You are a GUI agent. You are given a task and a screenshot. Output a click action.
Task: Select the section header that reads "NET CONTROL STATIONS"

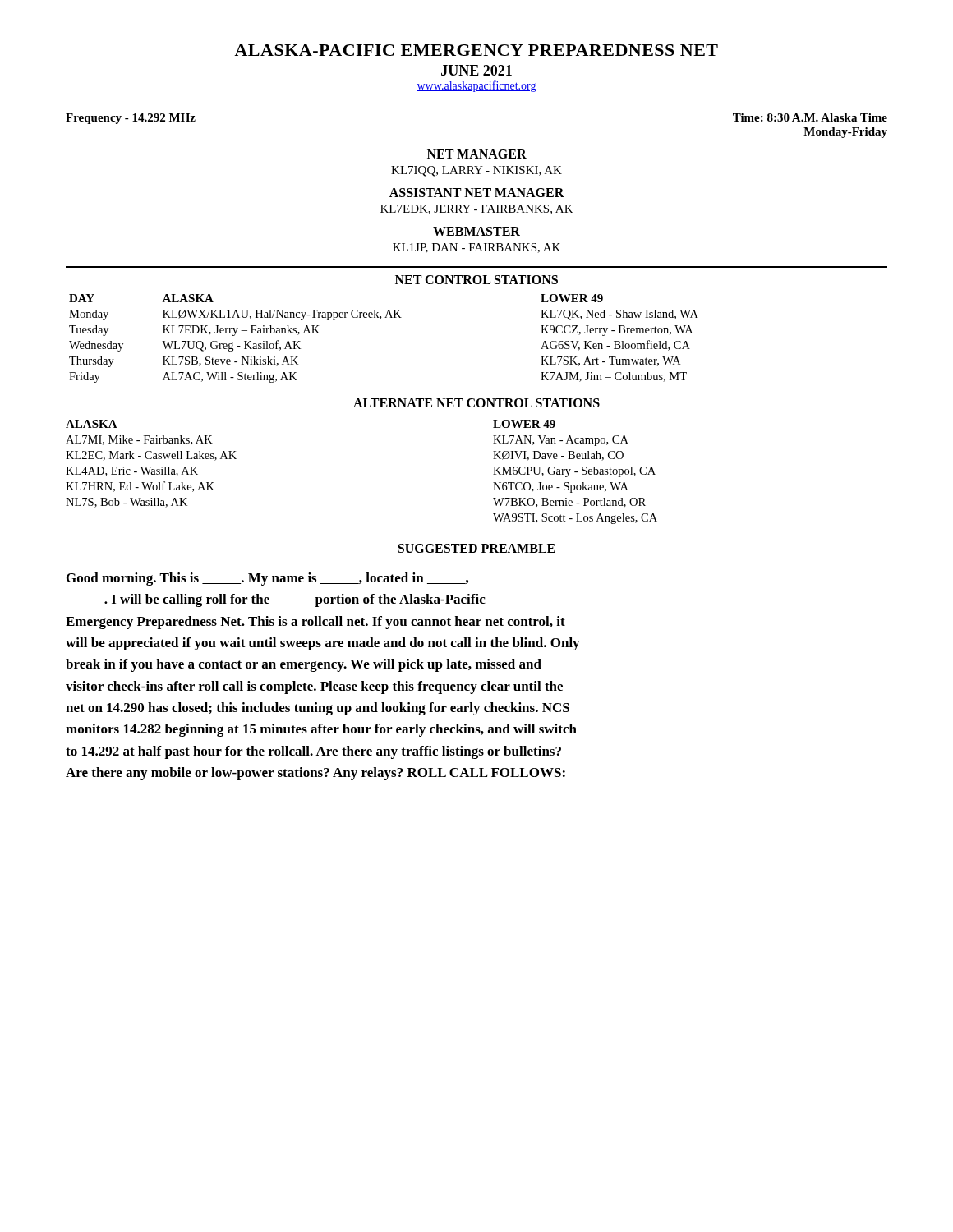(476, 280)
